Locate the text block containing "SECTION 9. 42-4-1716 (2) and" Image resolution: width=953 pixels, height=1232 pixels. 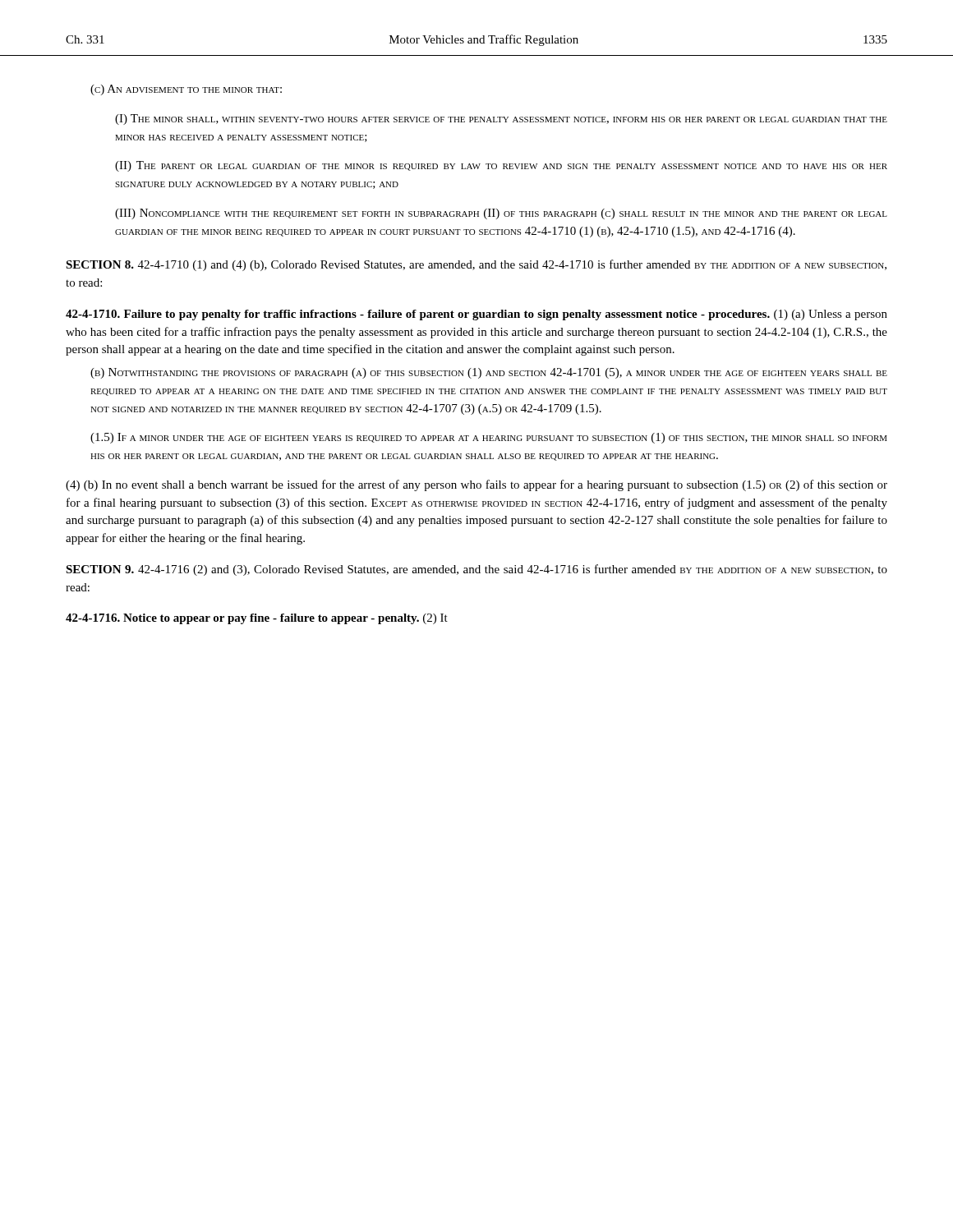tap(476, 578)
